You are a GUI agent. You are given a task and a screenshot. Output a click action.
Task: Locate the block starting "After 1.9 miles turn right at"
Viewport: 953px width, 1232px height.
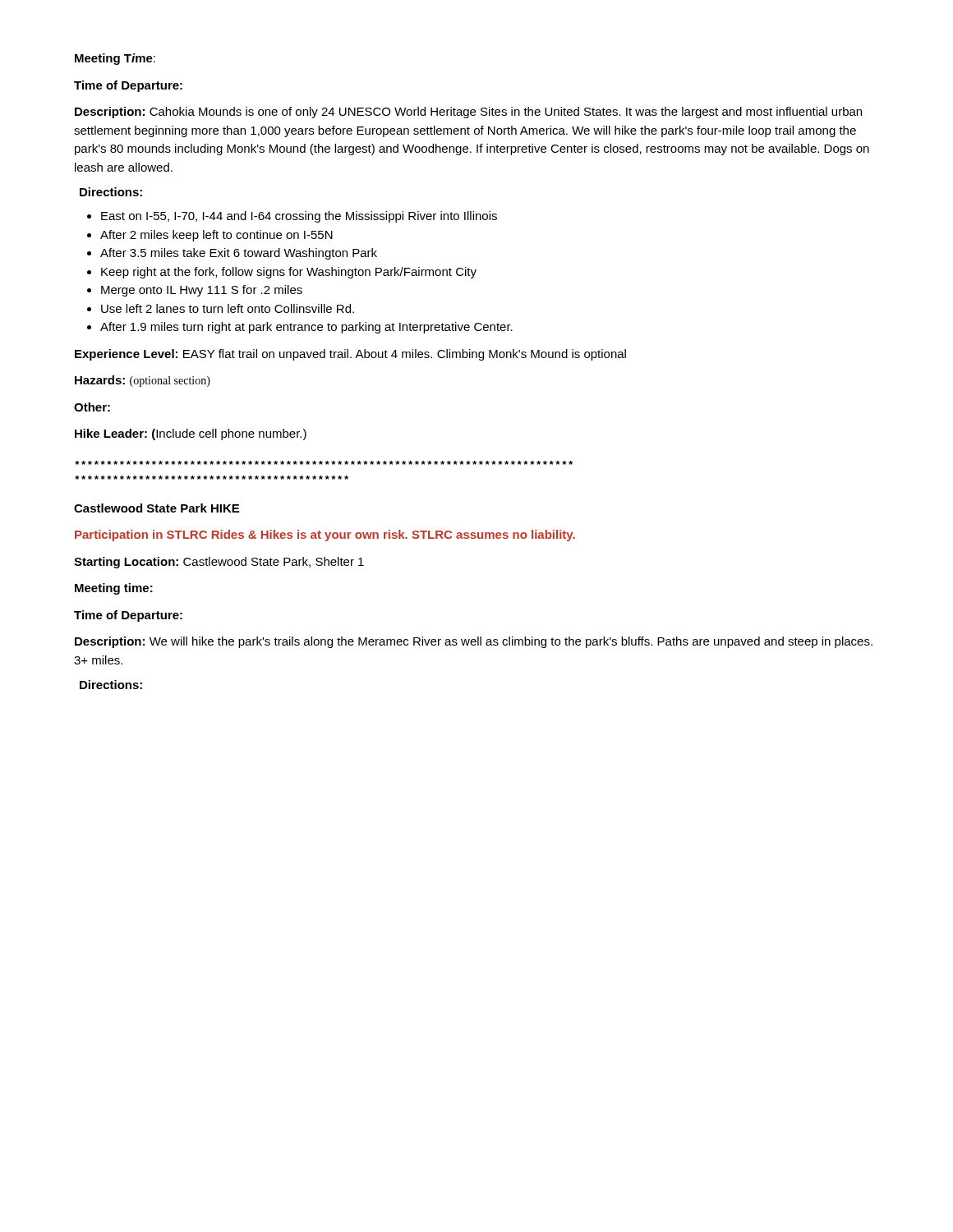click(x=476, y=327)
